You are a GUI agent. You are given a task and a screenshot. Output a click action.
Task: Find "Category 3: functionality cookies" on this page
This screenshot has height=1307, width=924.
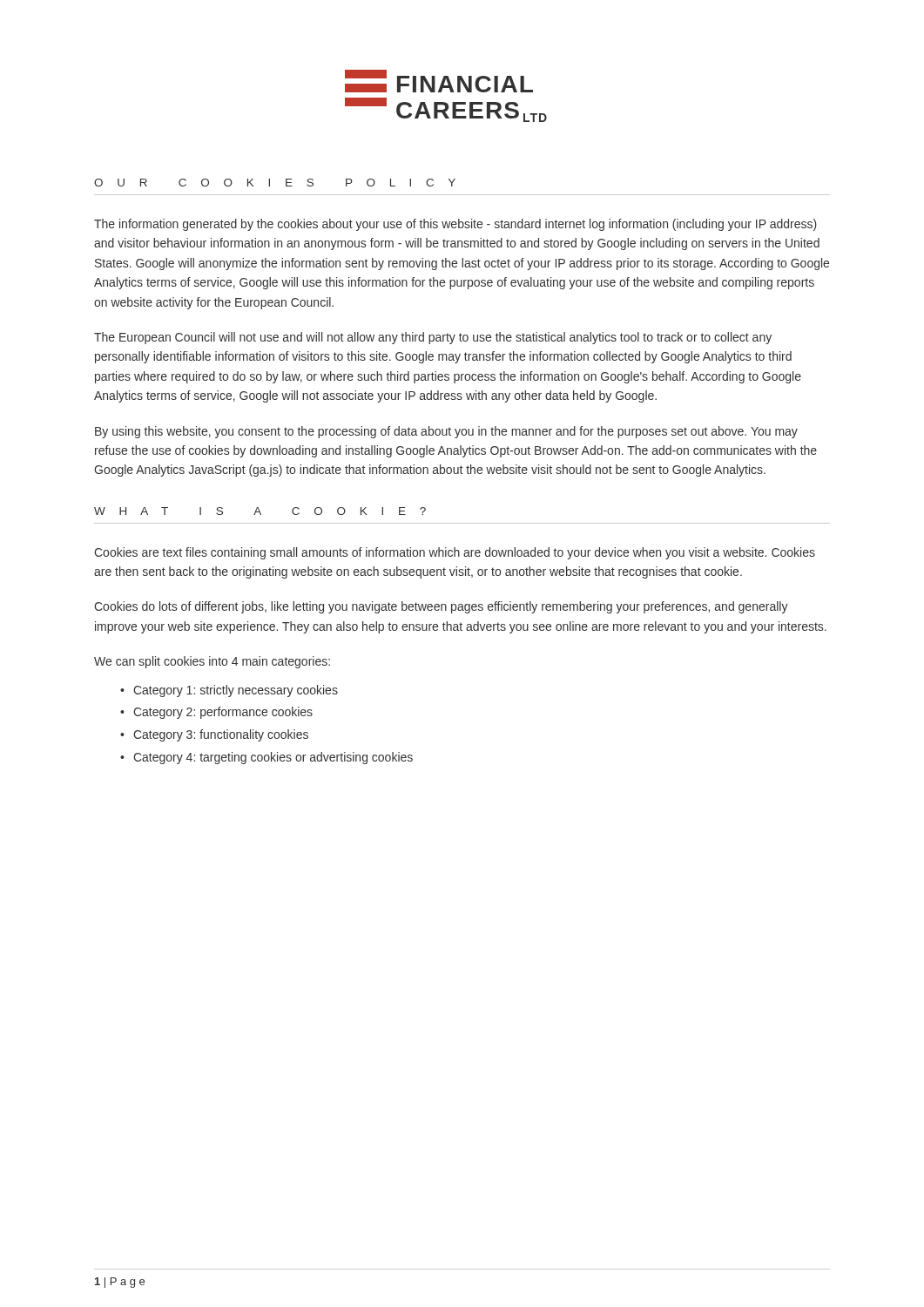[221, 735]
